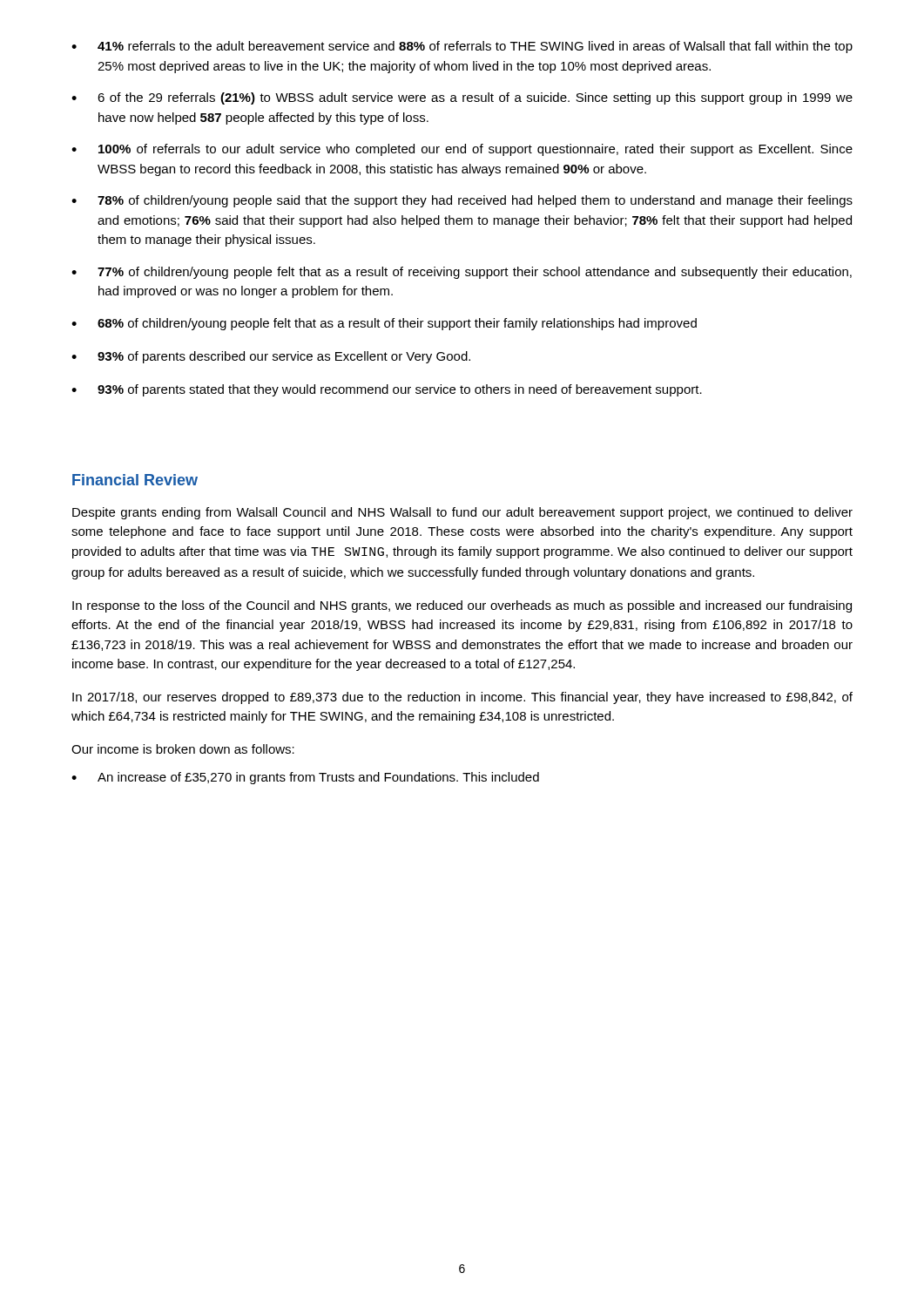Point to the element starting "Our income is broken down as"
Screen dimensions: 1307x924
[183, 749]
